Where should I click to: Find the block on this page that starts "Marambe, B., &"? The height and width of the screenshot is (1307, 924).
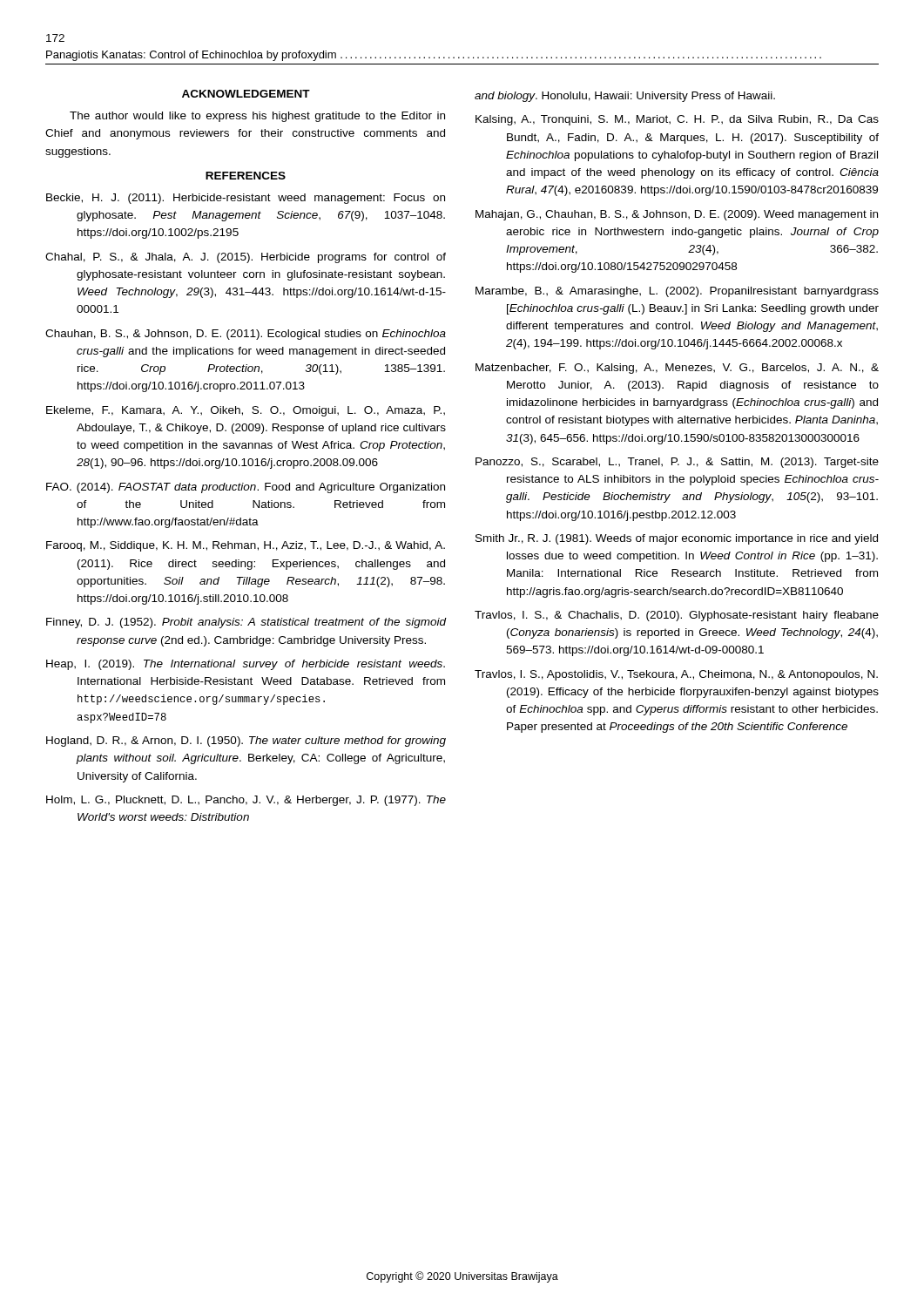677,317
